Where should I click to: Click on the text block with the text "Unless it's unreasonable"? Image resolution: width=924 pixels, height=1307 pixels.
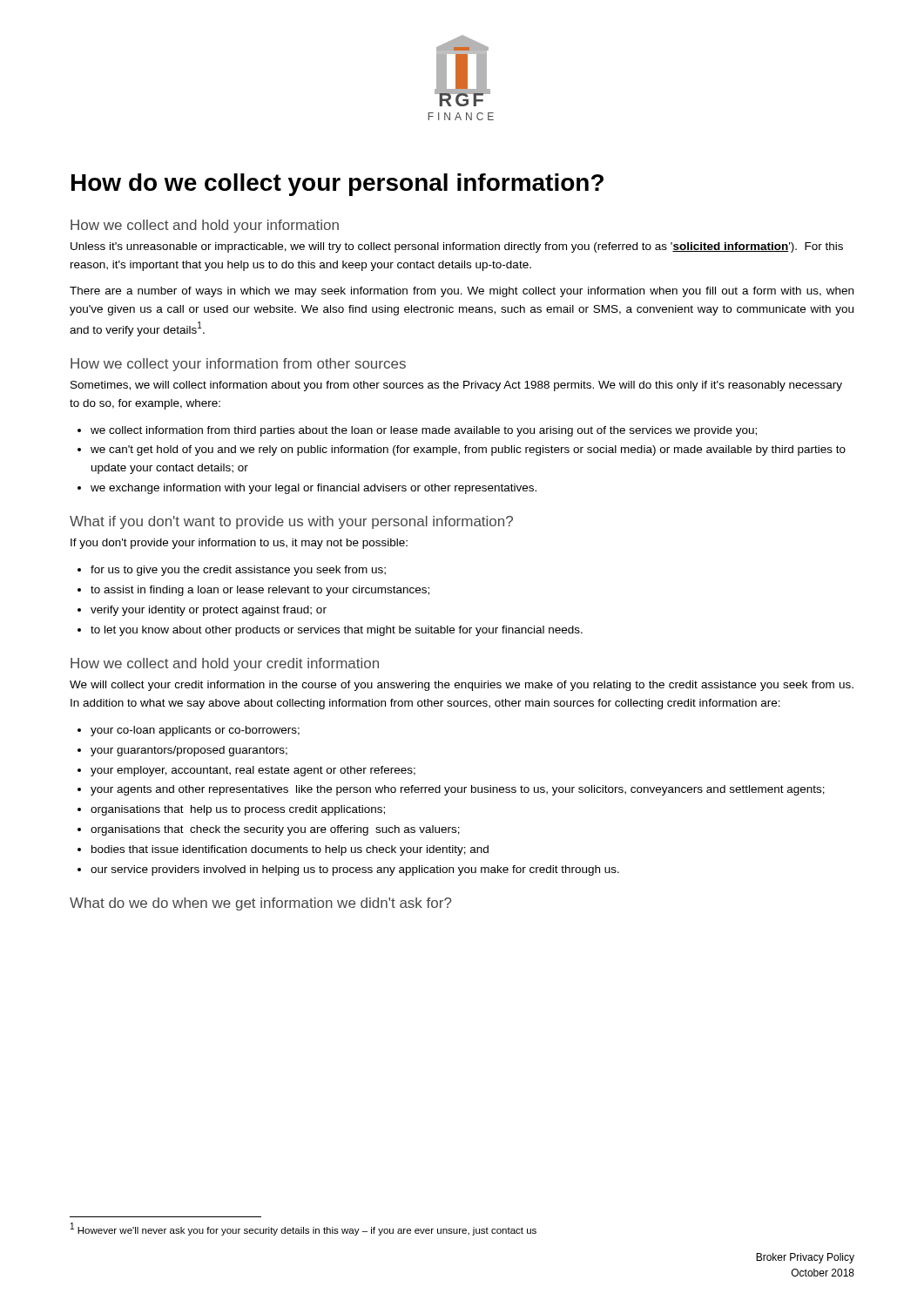[x=457, y=255]
